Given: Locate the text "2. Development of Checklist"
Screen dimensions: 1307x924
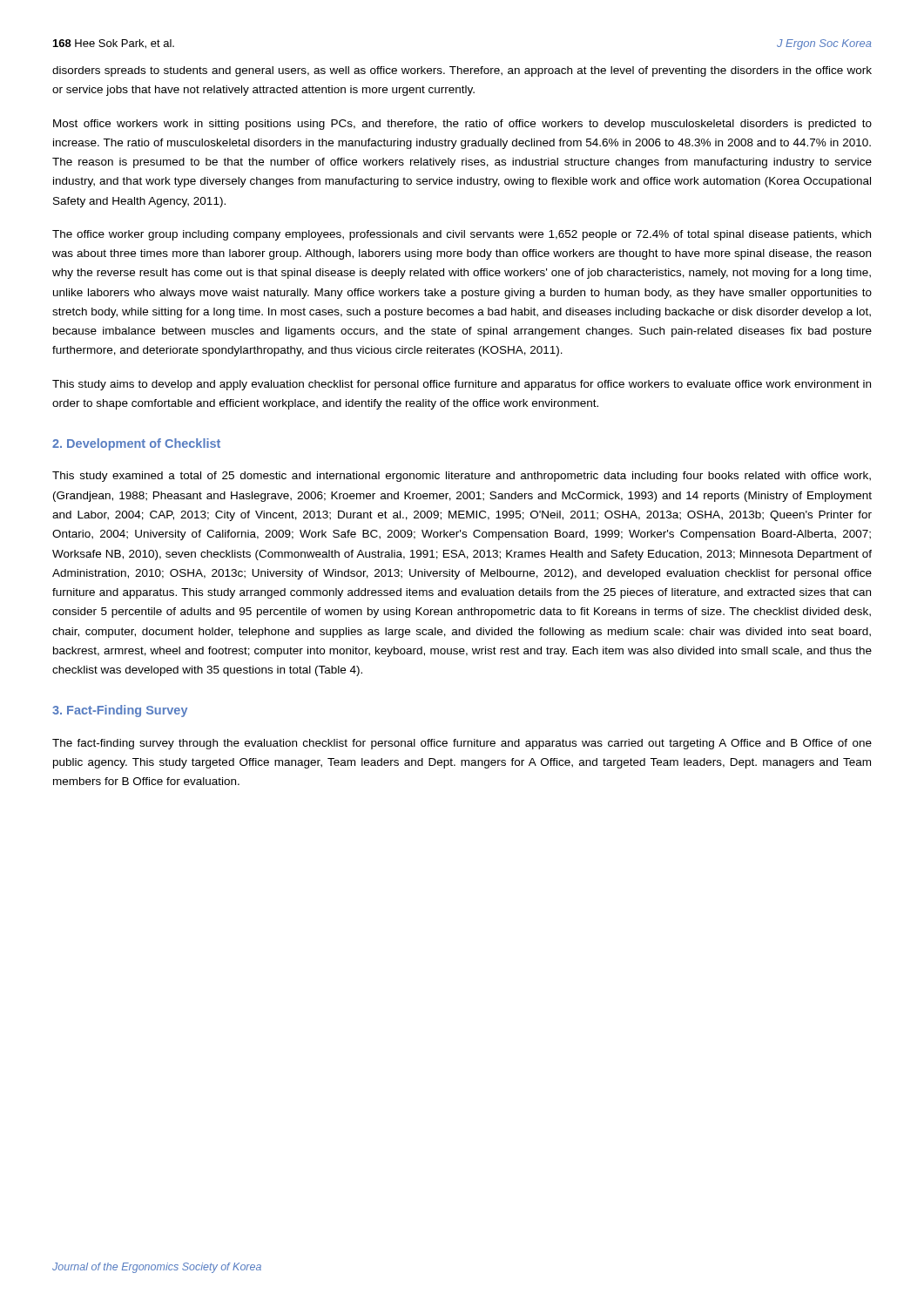Looking at the screenshot, I should tap(136, 444).
